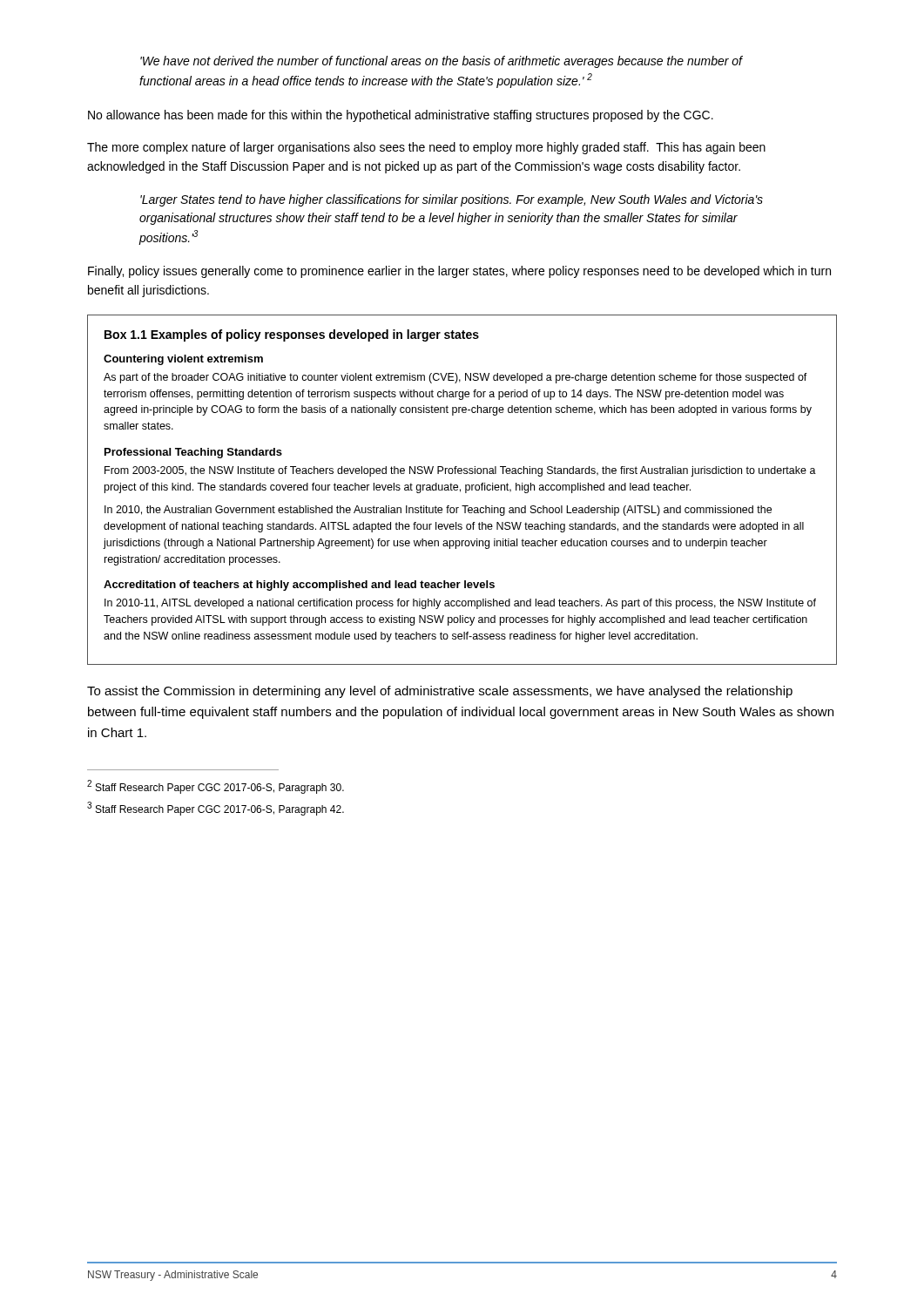The image size is (924, 1307).
Task: Click on the text block that reads "Finally, policy issues generally come to"
Action: (x=459, y=281)
